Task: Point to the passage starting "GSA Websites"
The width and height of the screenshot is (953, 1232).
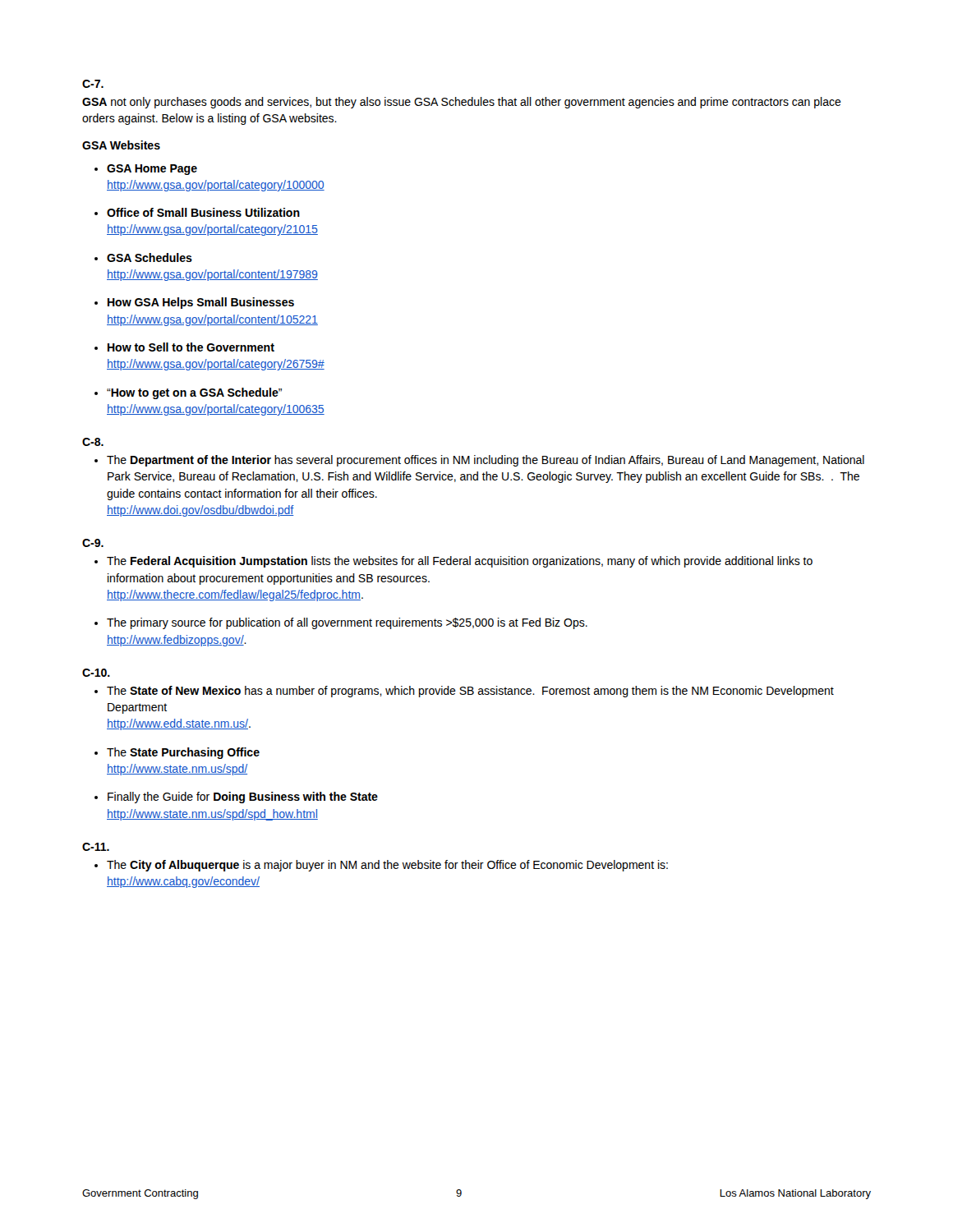Action: click(x=121, y=145)
